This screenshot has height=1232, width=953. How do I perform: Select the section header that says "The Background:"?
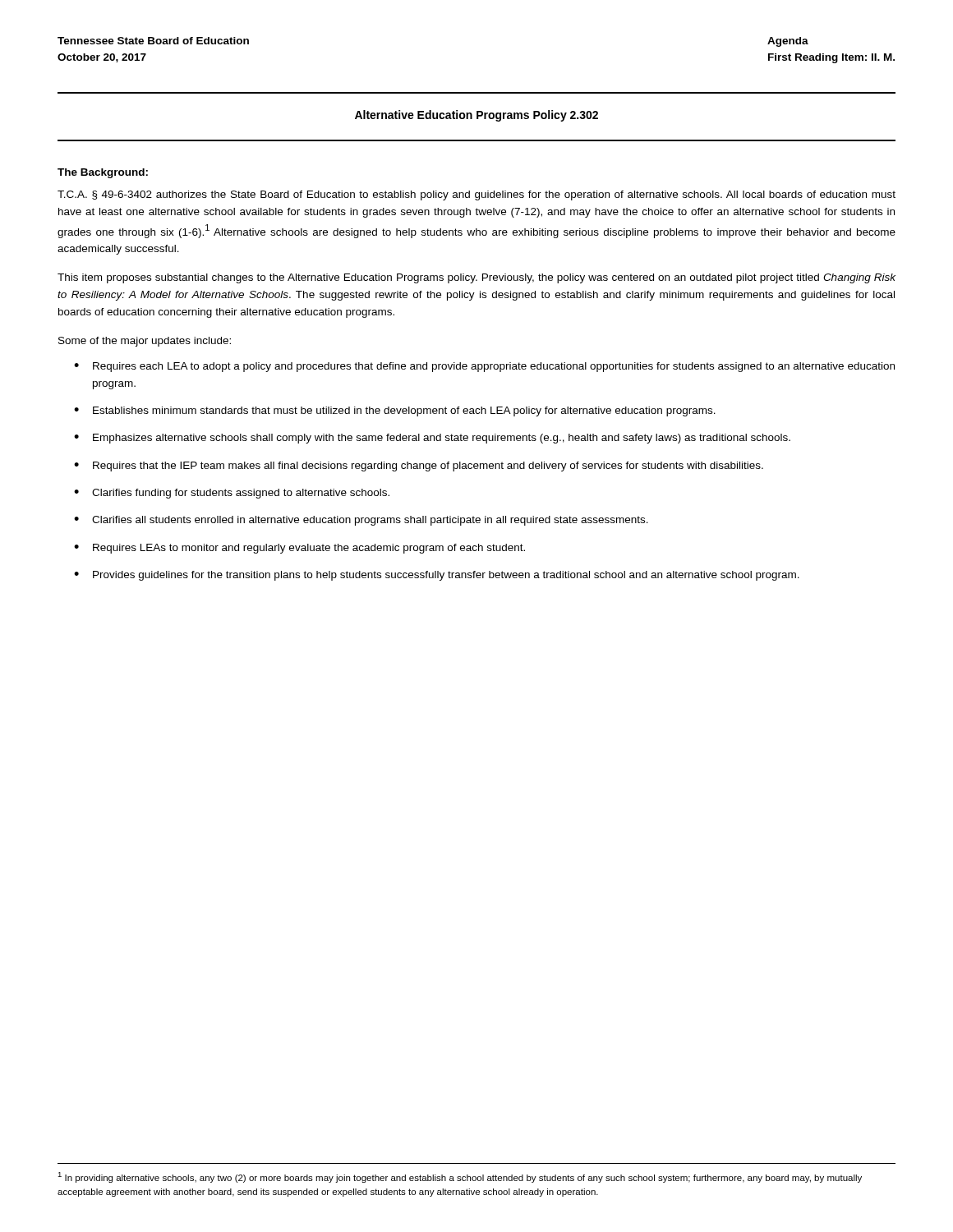click(103, 172)
